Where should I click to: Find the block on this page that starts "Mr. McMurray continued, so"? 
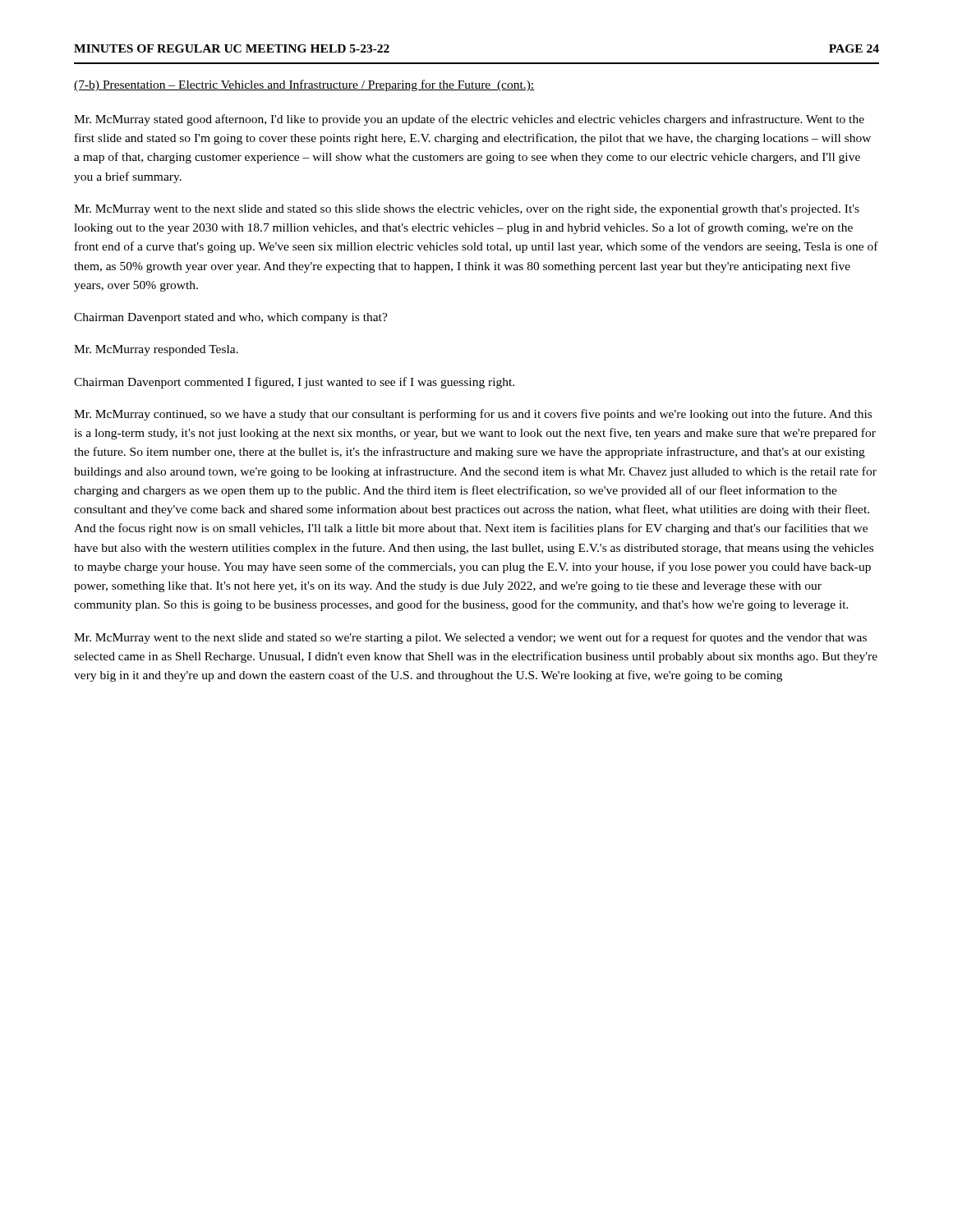coord(475,509)
